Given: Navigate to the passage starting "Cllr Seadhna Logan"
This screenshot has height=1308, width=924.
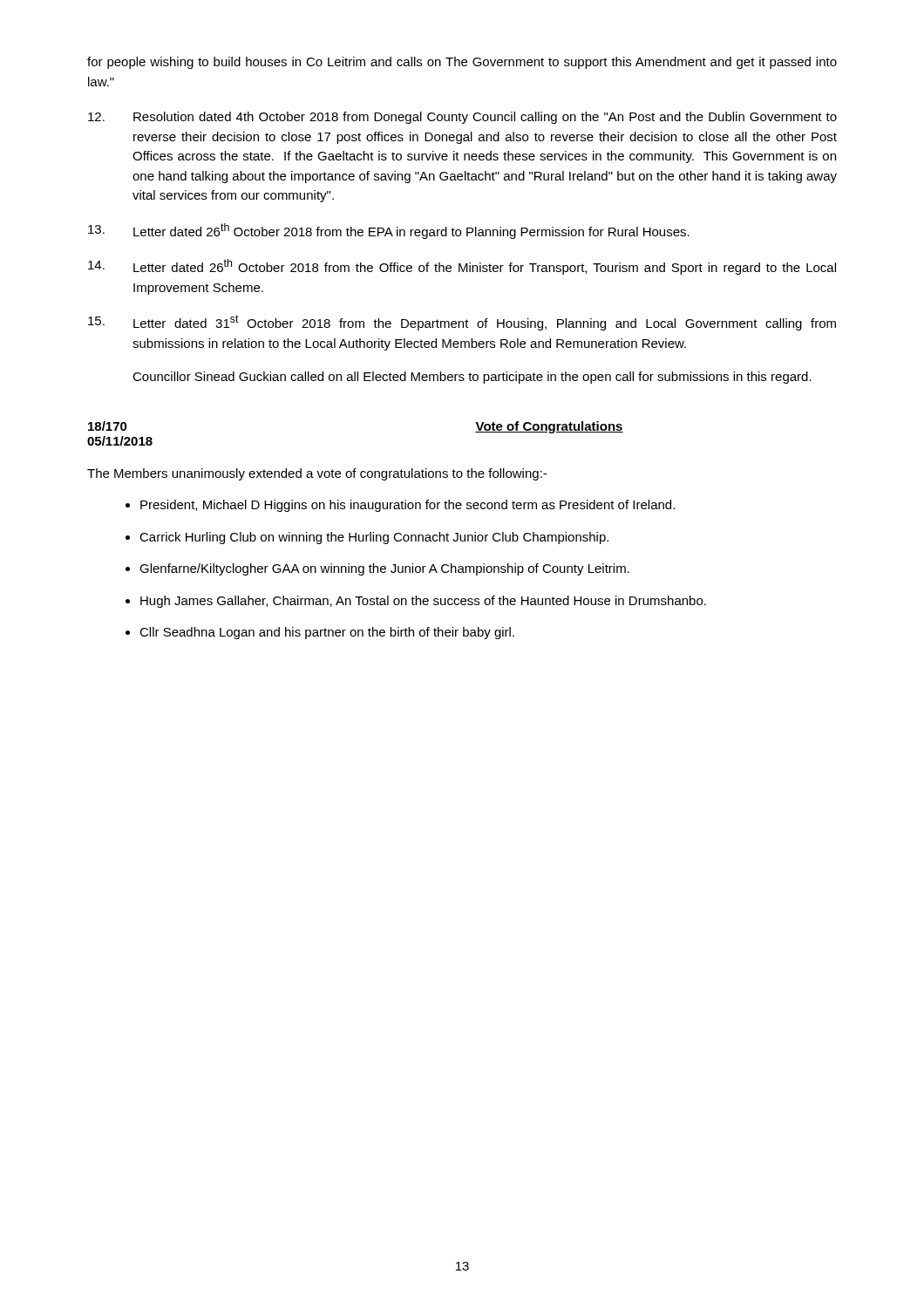Looking at the screenshot, I should pos(327,632).
